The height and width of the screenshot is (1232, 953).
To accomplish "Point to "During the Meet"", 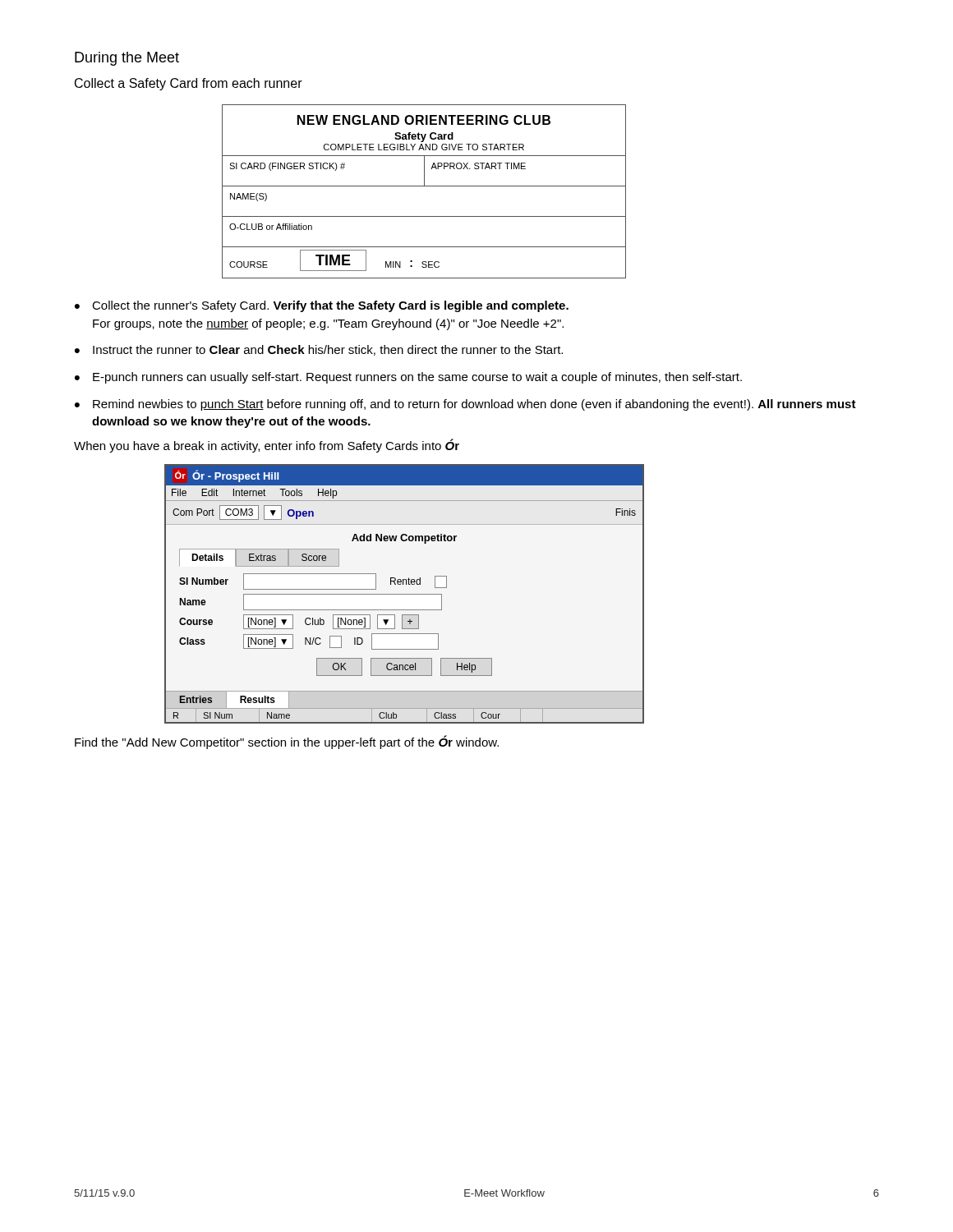I will pyautogui.click(x=127, y=57).
